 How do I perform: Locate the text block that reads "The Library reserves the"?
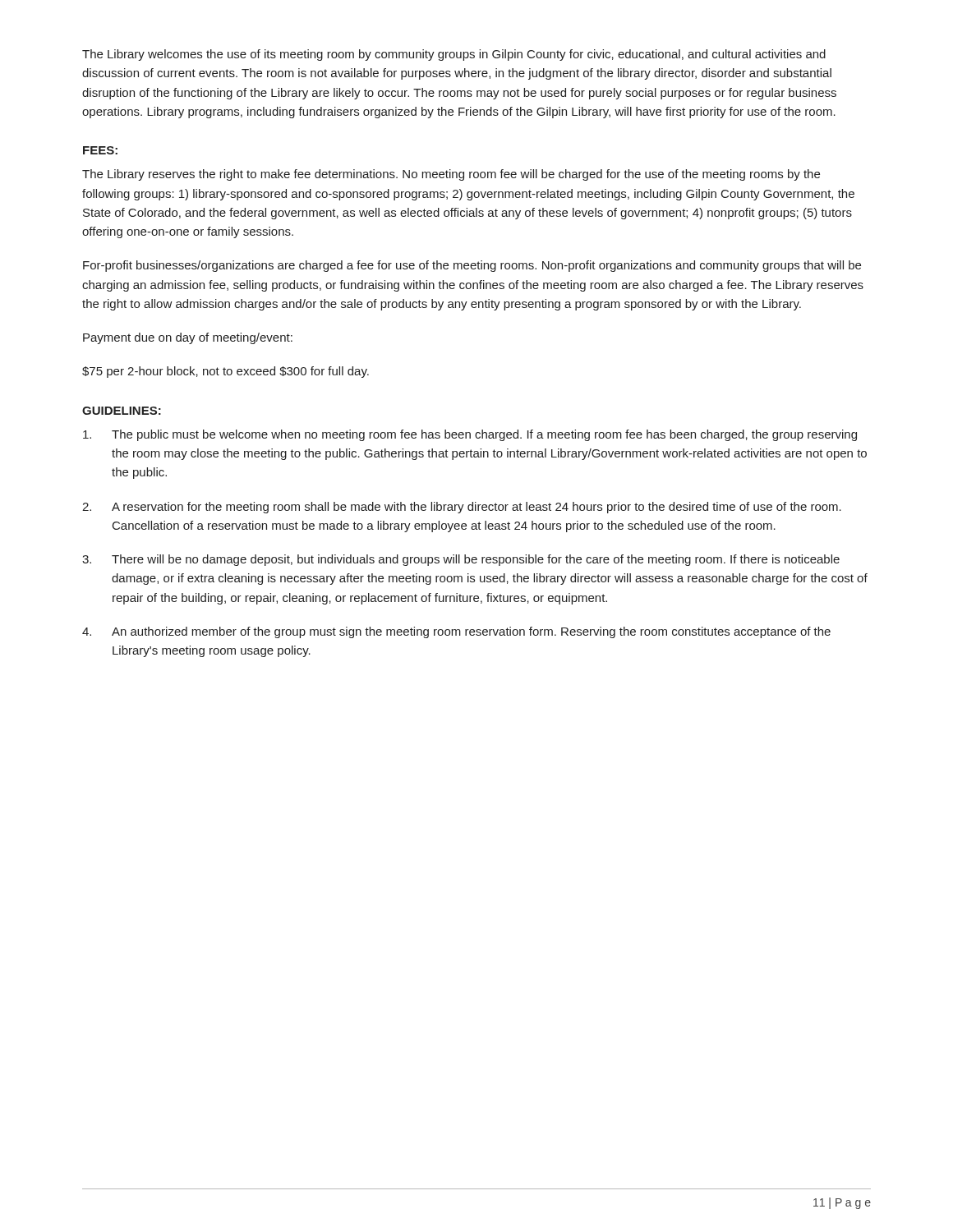point(468,203)
